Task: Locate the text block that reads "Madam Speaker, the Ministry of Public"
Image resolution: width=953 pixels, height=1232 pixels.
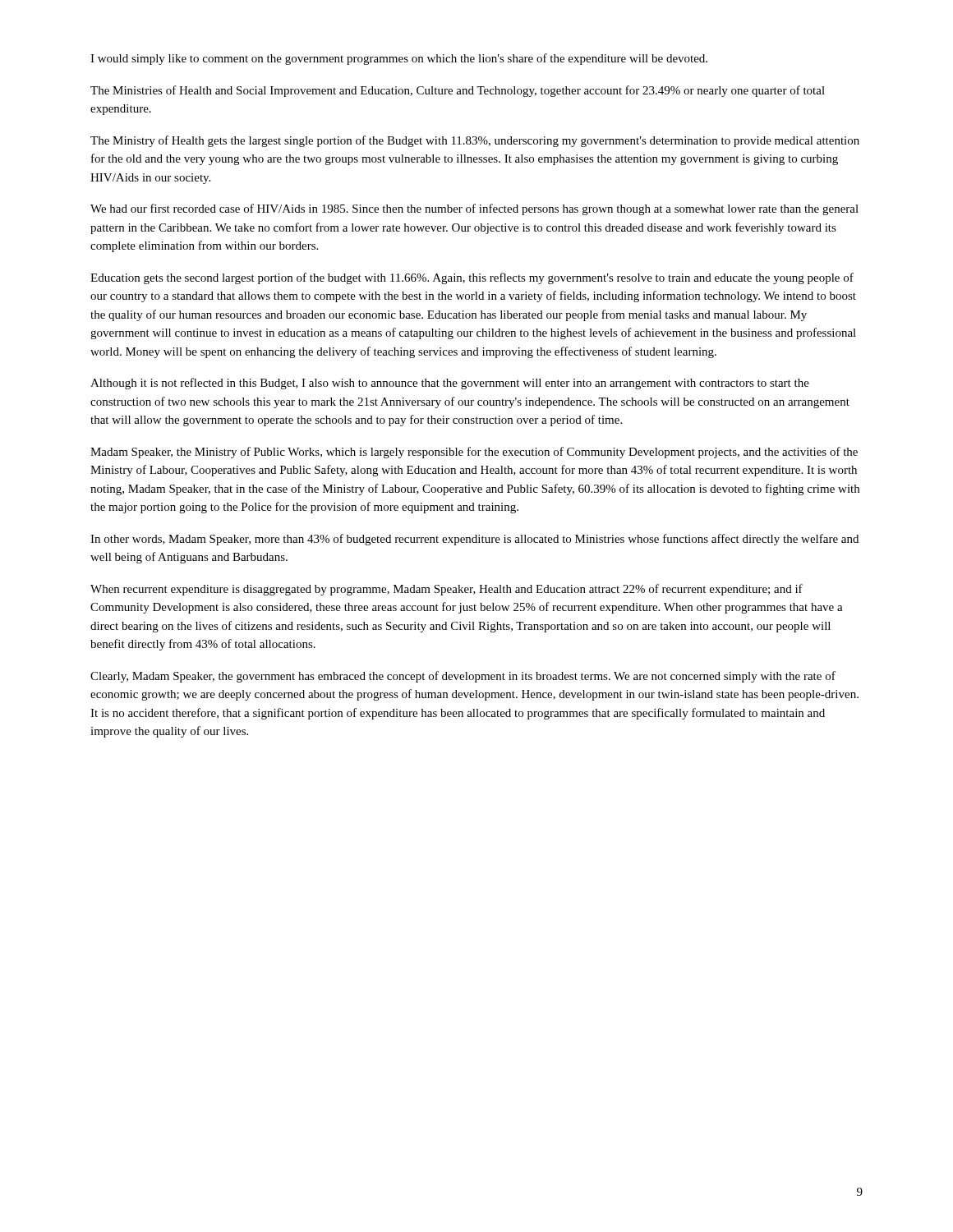Action: 475,479
